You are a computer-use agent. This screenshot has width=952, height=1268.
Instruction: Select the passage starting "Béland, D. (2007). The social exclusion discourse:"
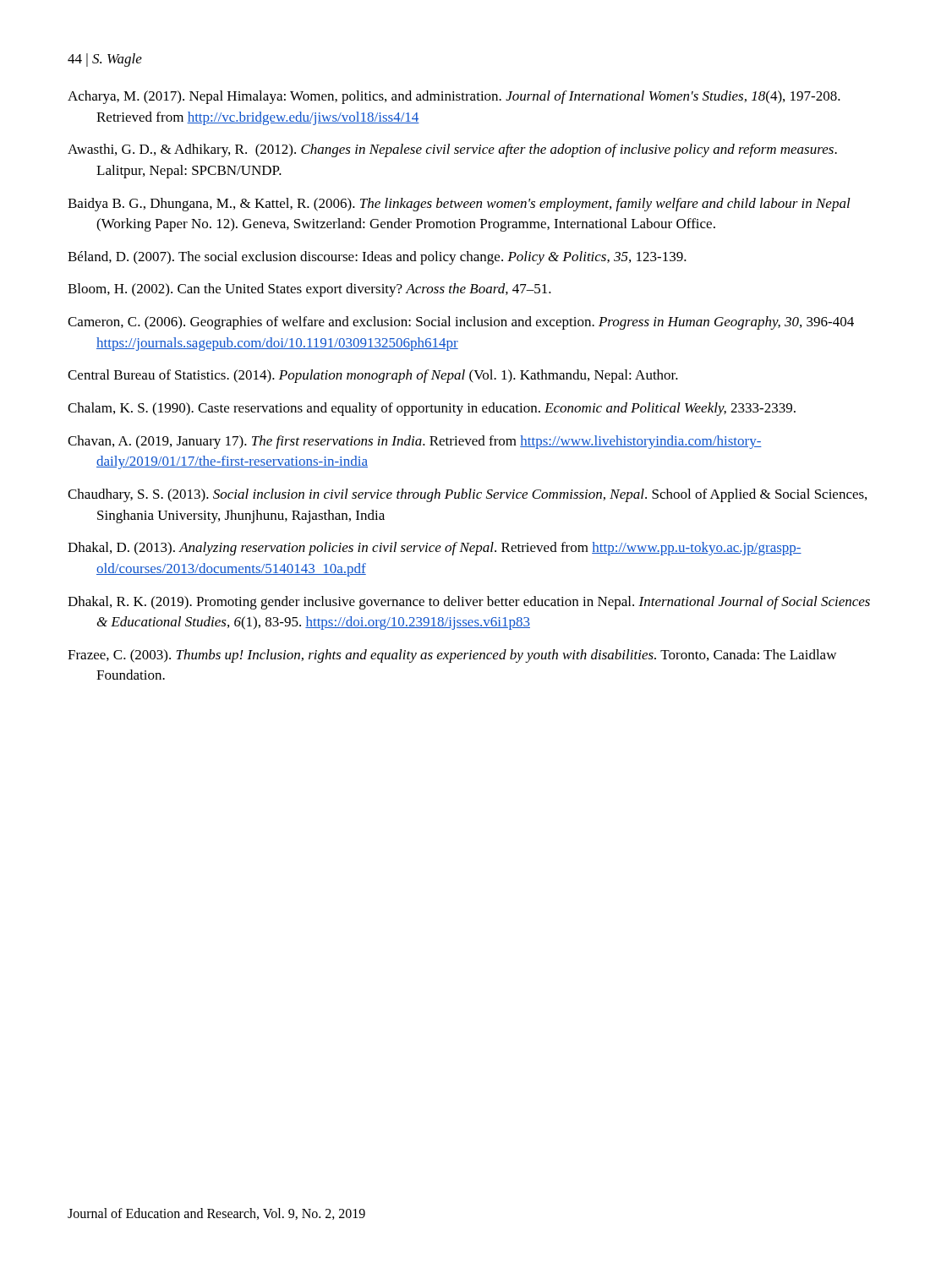pyautogui.click(x=377, y=256)
